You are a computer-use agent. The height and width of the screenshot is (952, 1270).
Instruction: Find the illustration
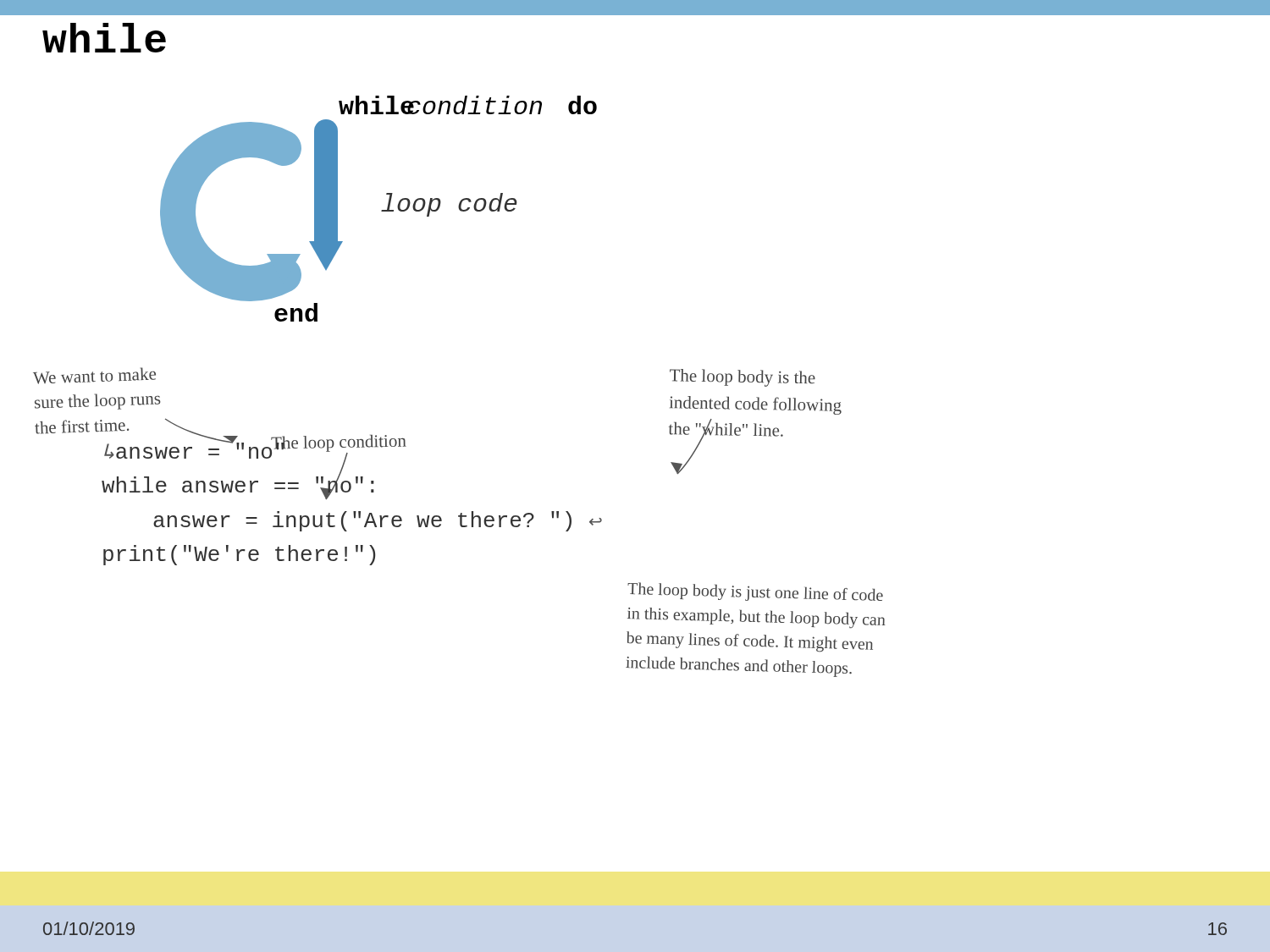pyautogui.click(x=635, y=525)
